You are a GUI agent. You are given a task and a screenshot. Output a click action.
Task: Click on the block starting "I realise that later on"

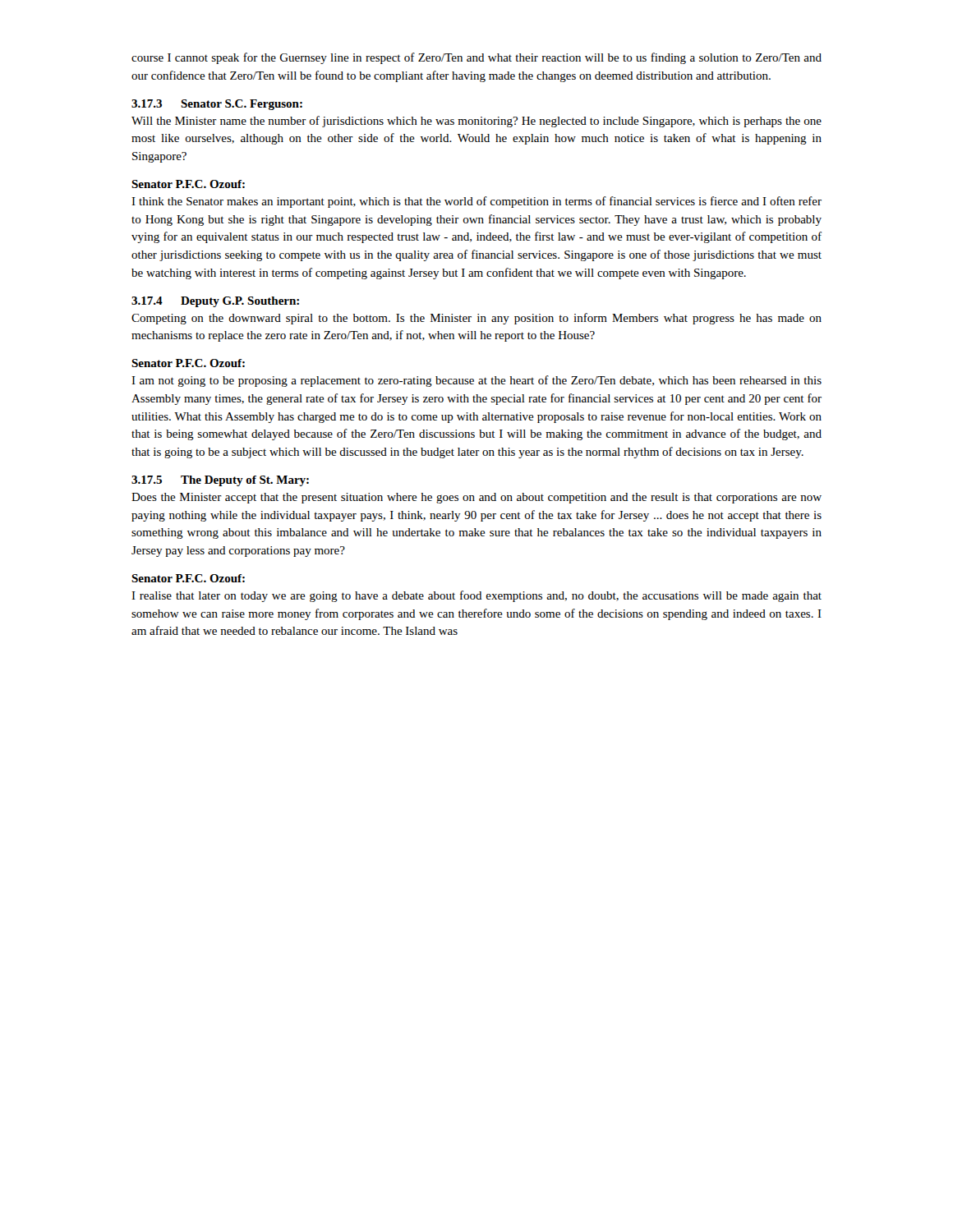coord(476,614)
